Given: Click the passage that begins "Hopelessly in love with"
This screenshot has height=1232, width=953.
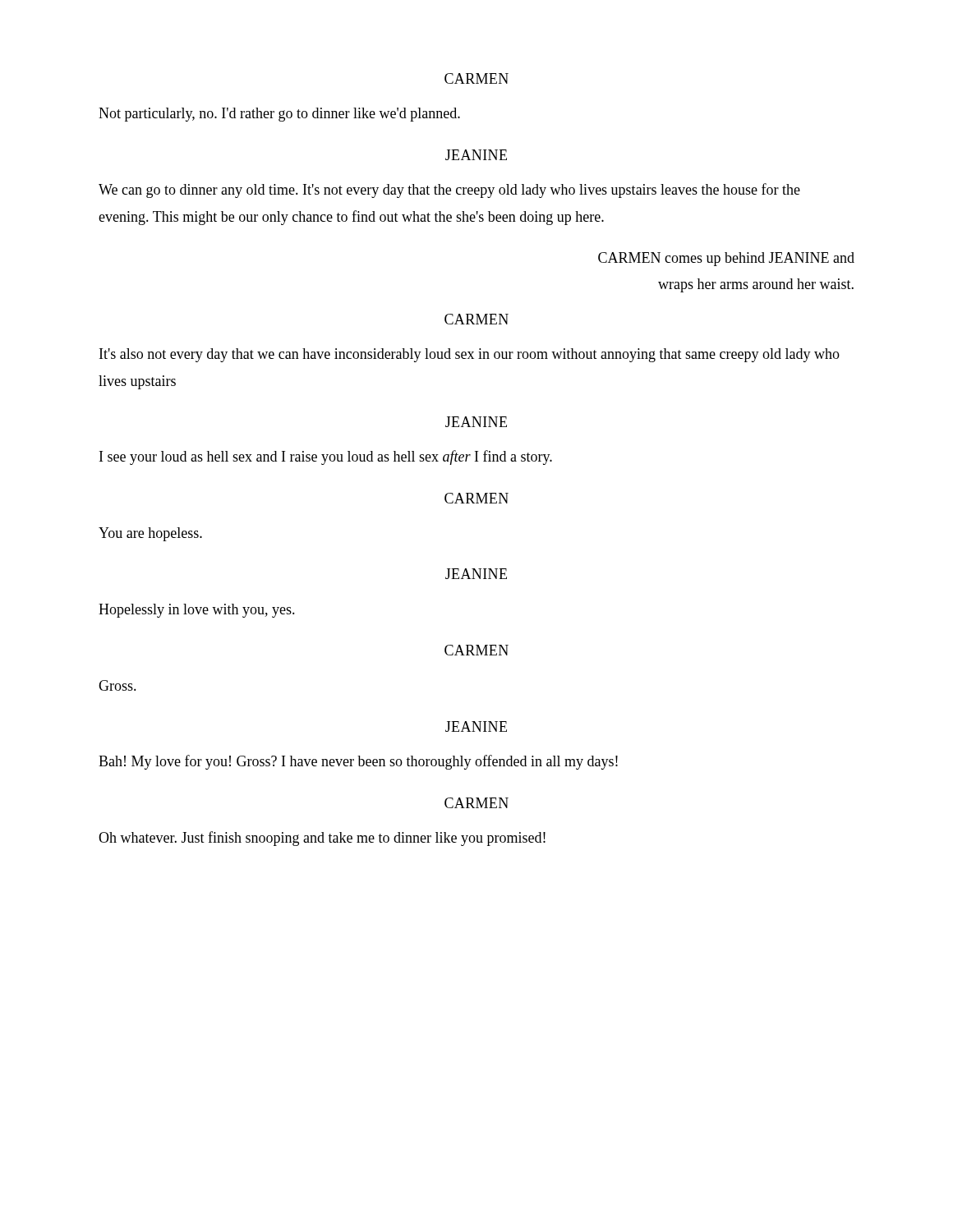Looking at the screenshot, I should point(197,609).
